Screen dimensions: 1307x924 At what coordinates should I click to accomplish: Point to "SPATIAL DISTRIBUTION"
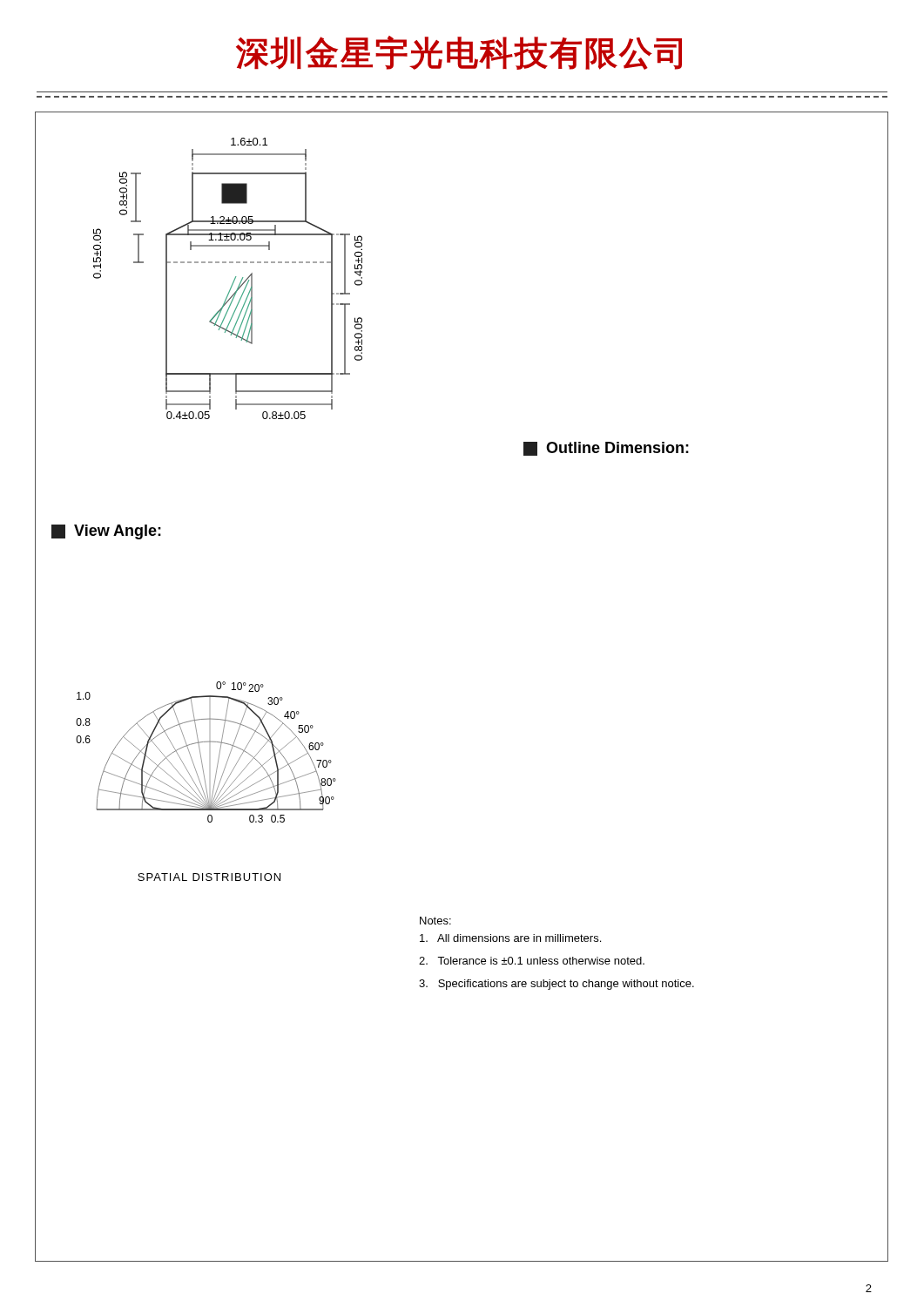pyautogui.click(x=210, y=877)
